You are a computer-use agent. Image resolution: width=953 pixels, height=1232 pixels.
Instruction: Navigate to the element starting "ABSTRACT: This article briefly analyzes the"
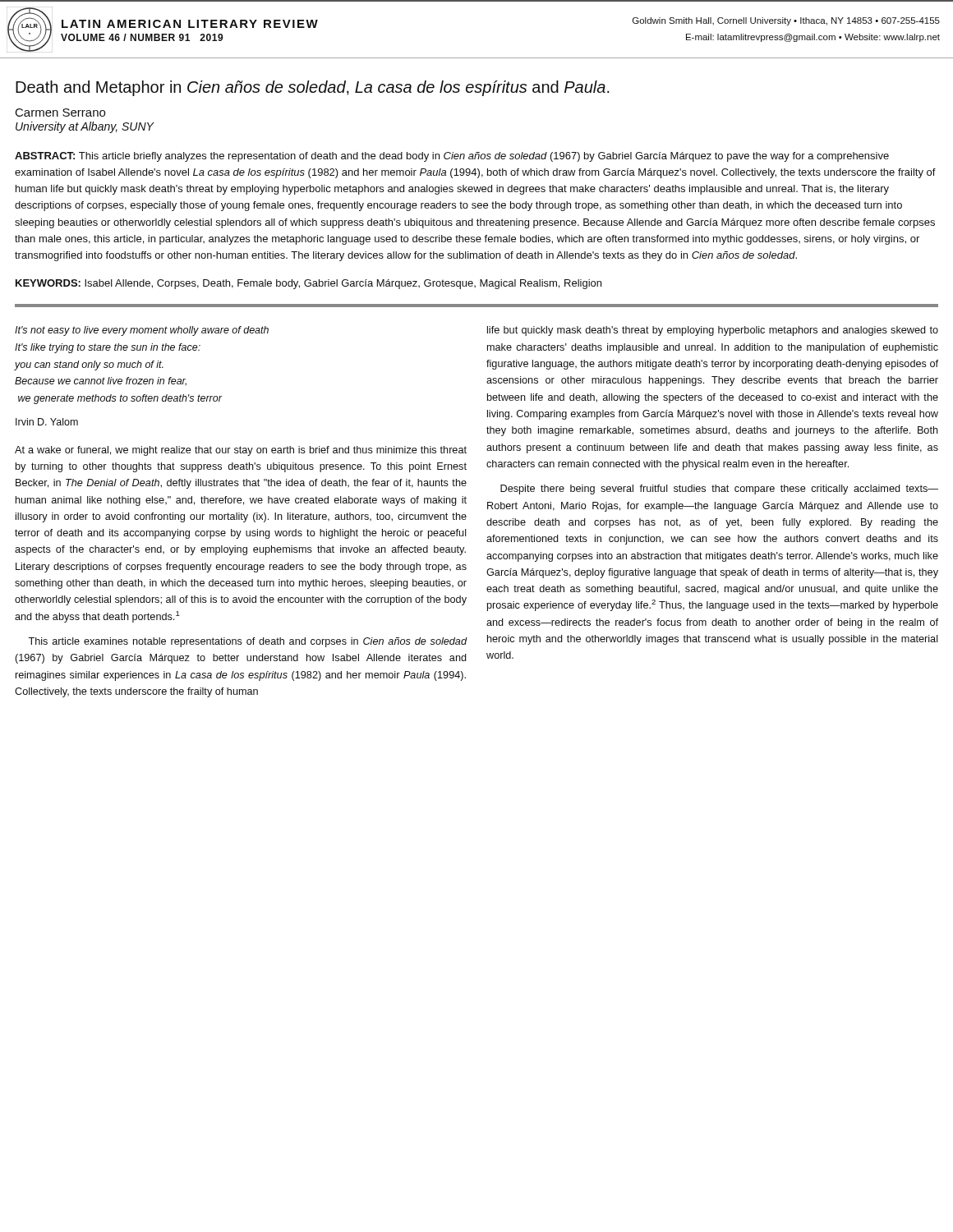(x=475, y=205)
